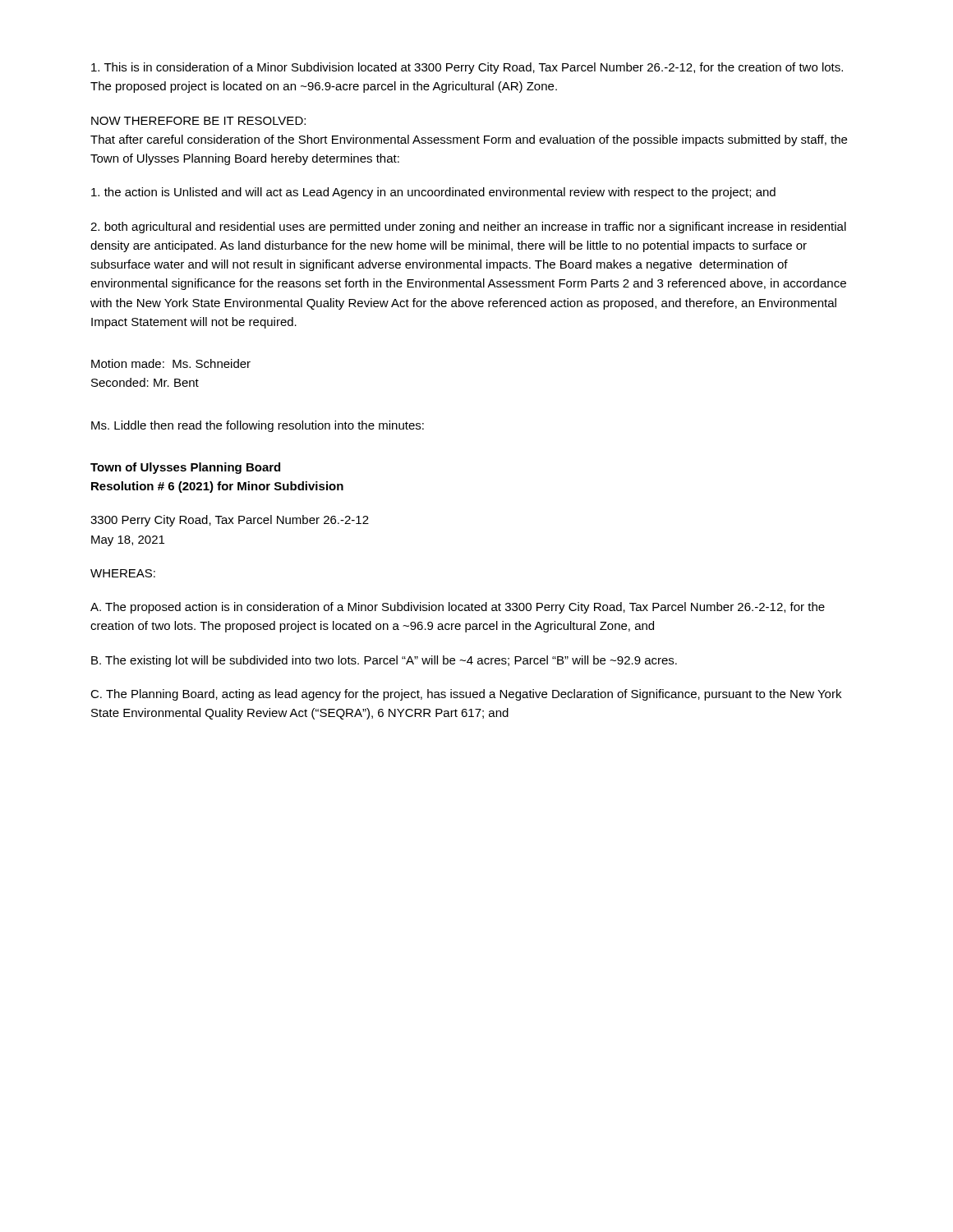Click on the text block that reads "Ms. Liddle then"

pyautogui.click(x=258, y=425)
